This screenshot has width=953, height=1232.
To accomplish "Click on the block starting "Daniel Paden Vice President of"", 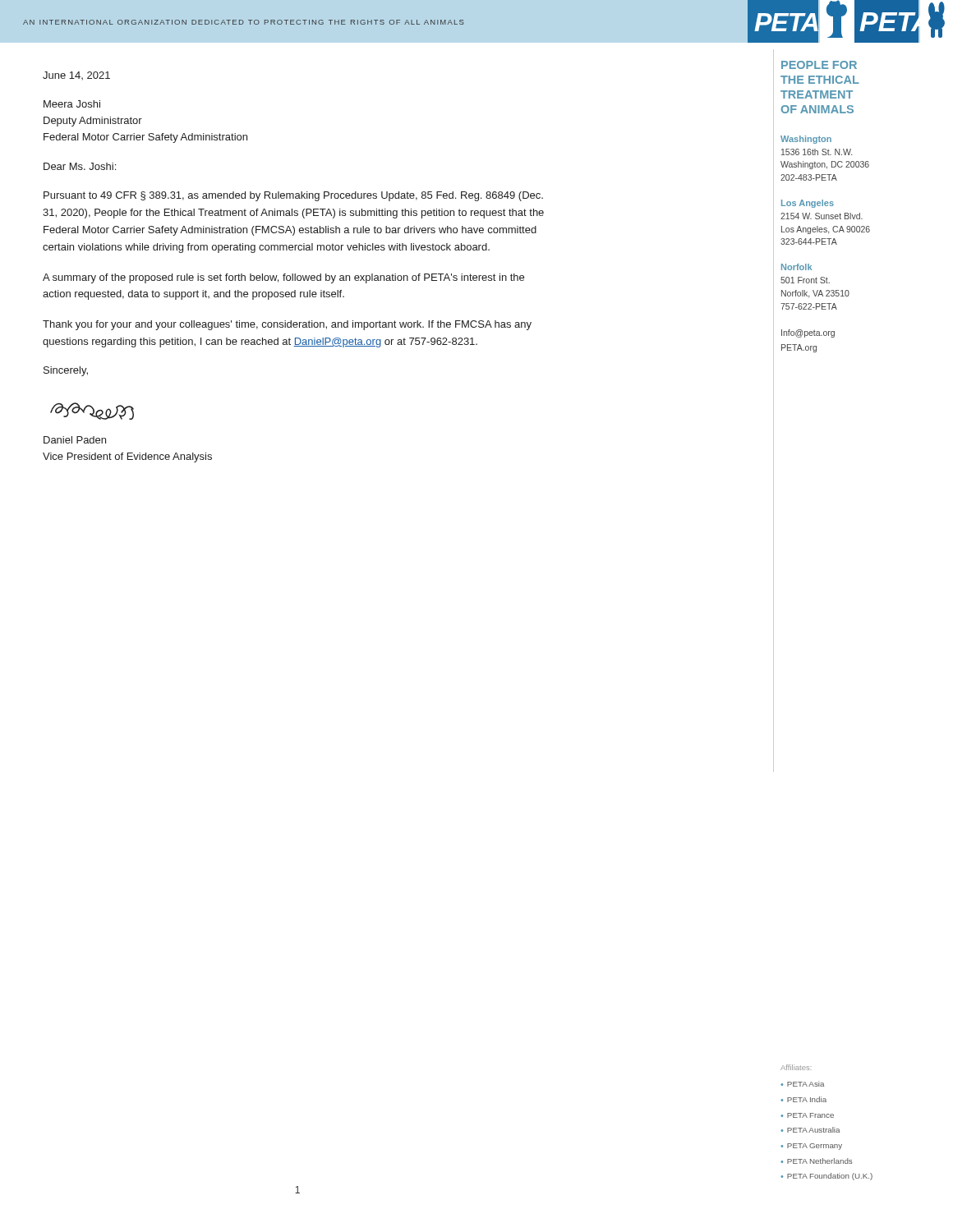I will (128, 448).
